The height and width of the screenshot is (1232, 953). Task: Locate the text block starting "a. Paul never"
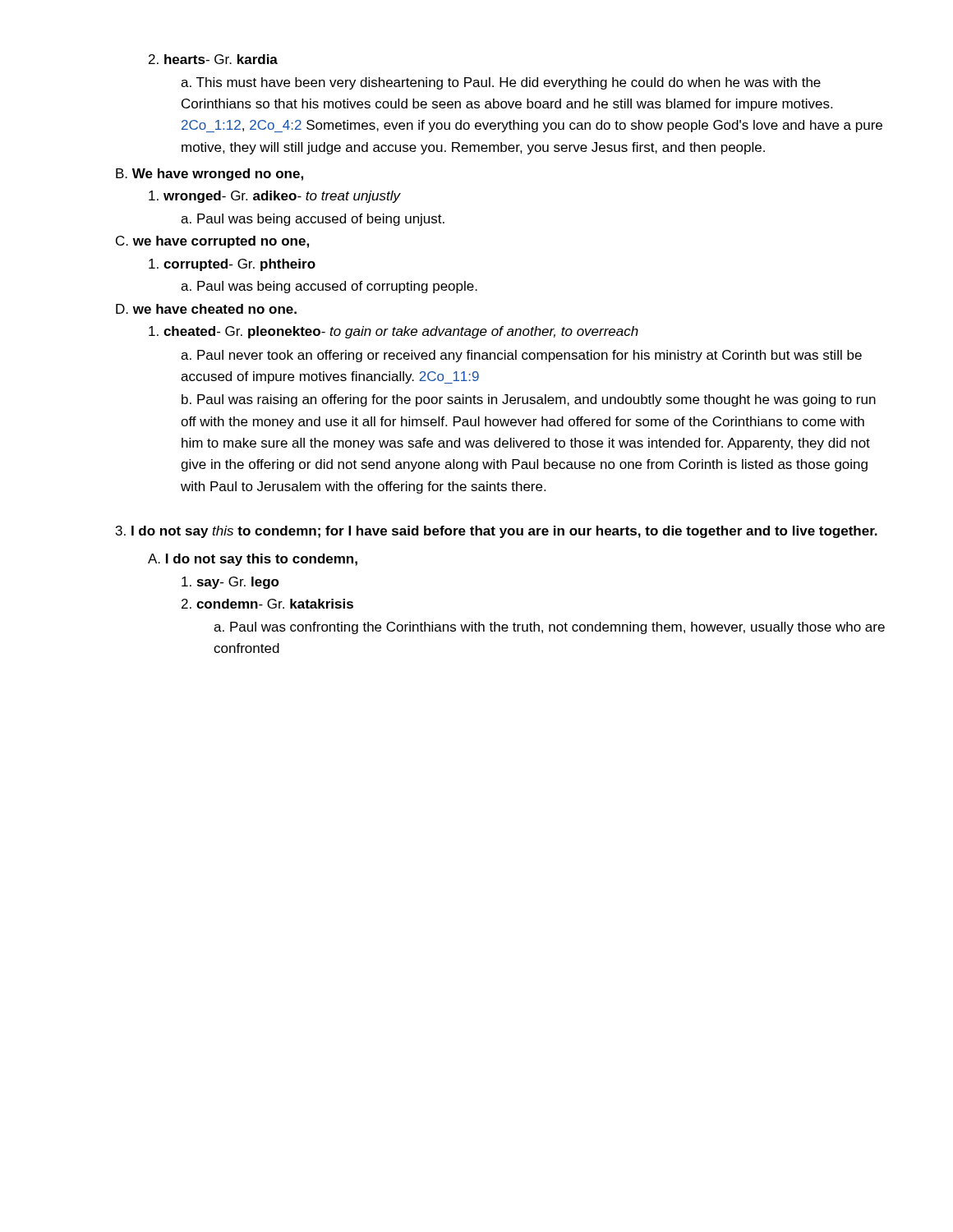tap(521, 366)
